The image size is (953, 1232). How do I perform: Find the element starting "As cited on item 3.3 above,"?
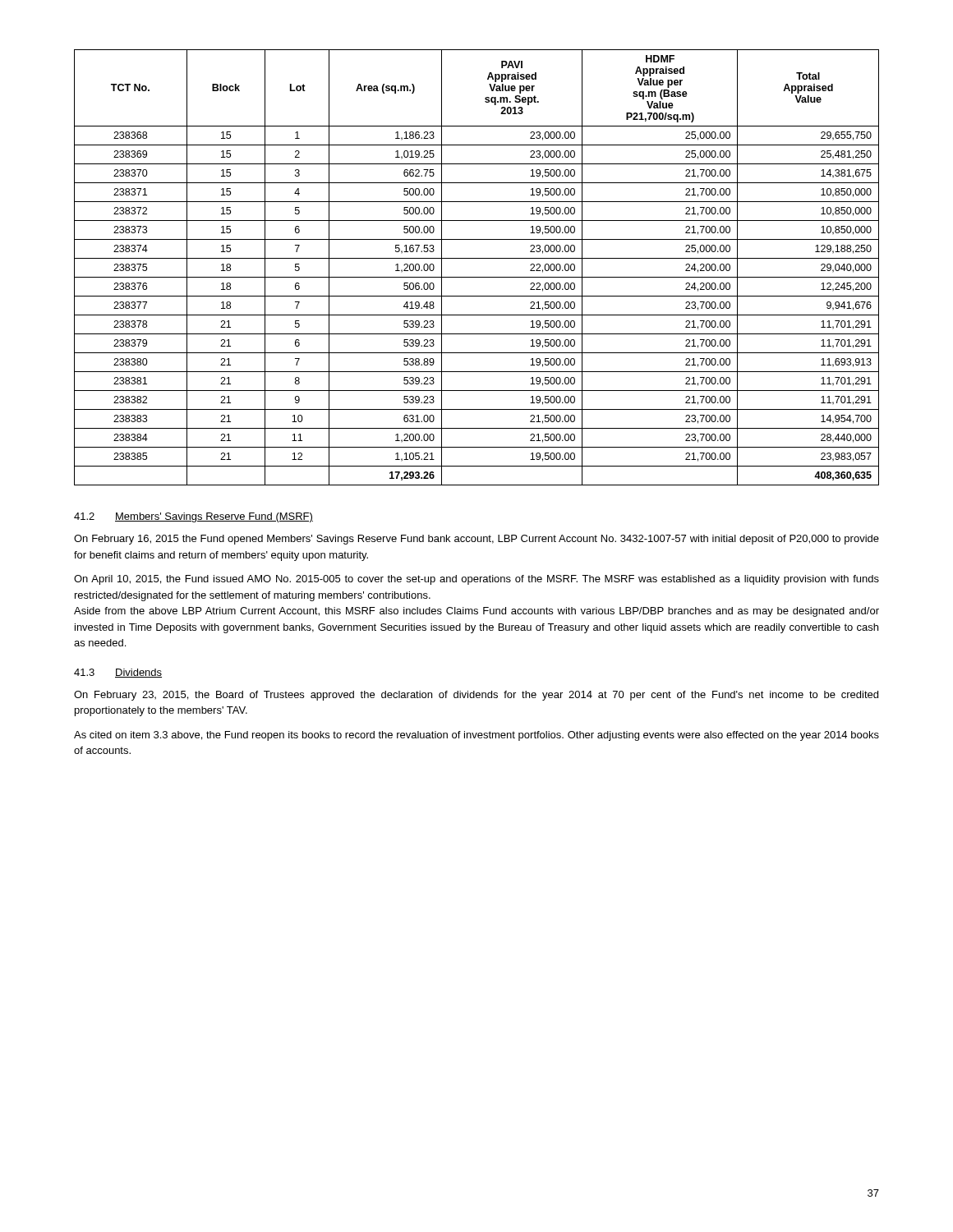[476, 742]
